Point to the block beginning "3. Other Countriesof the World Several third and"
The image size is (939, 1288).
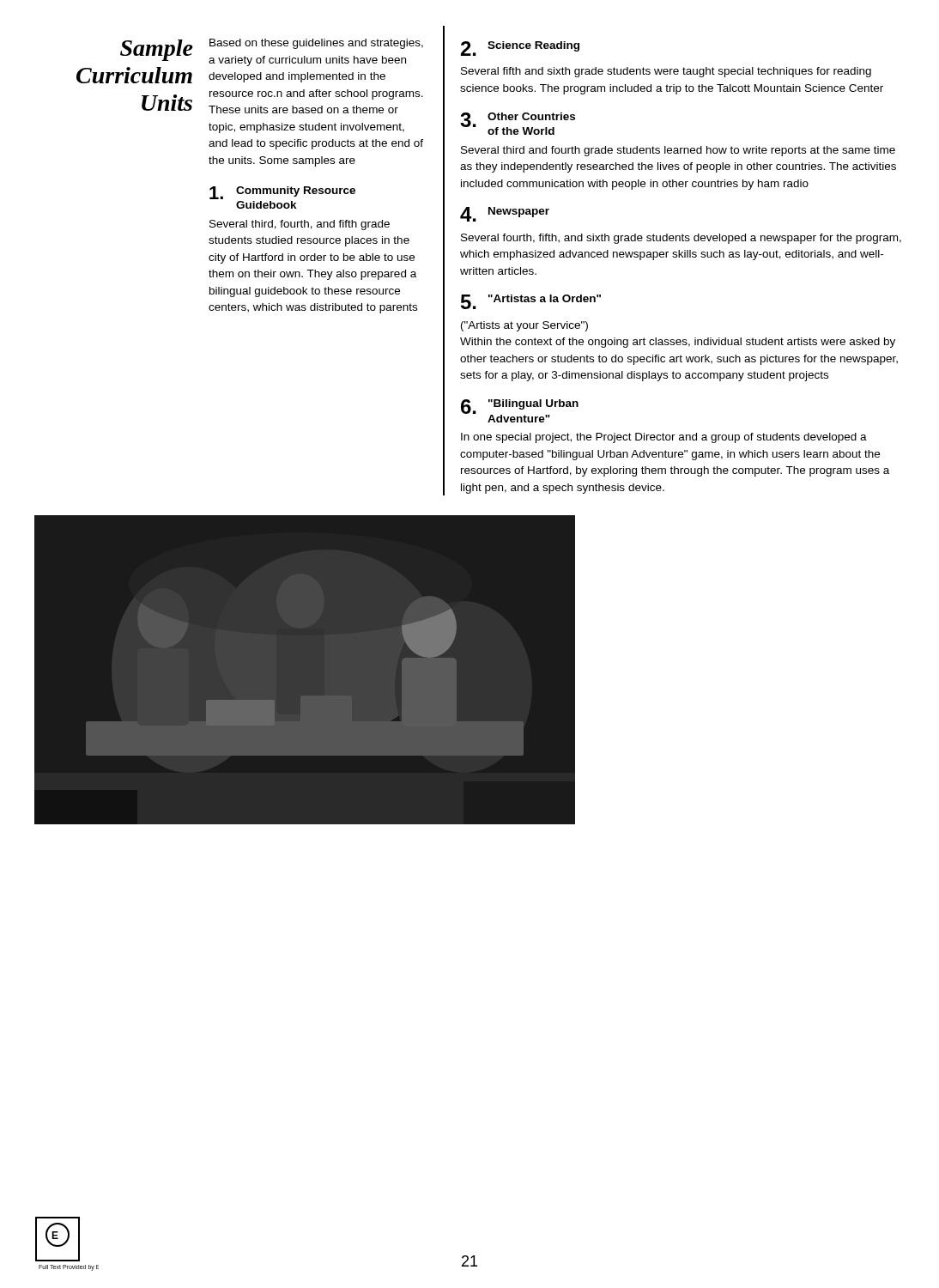point(682,150)
